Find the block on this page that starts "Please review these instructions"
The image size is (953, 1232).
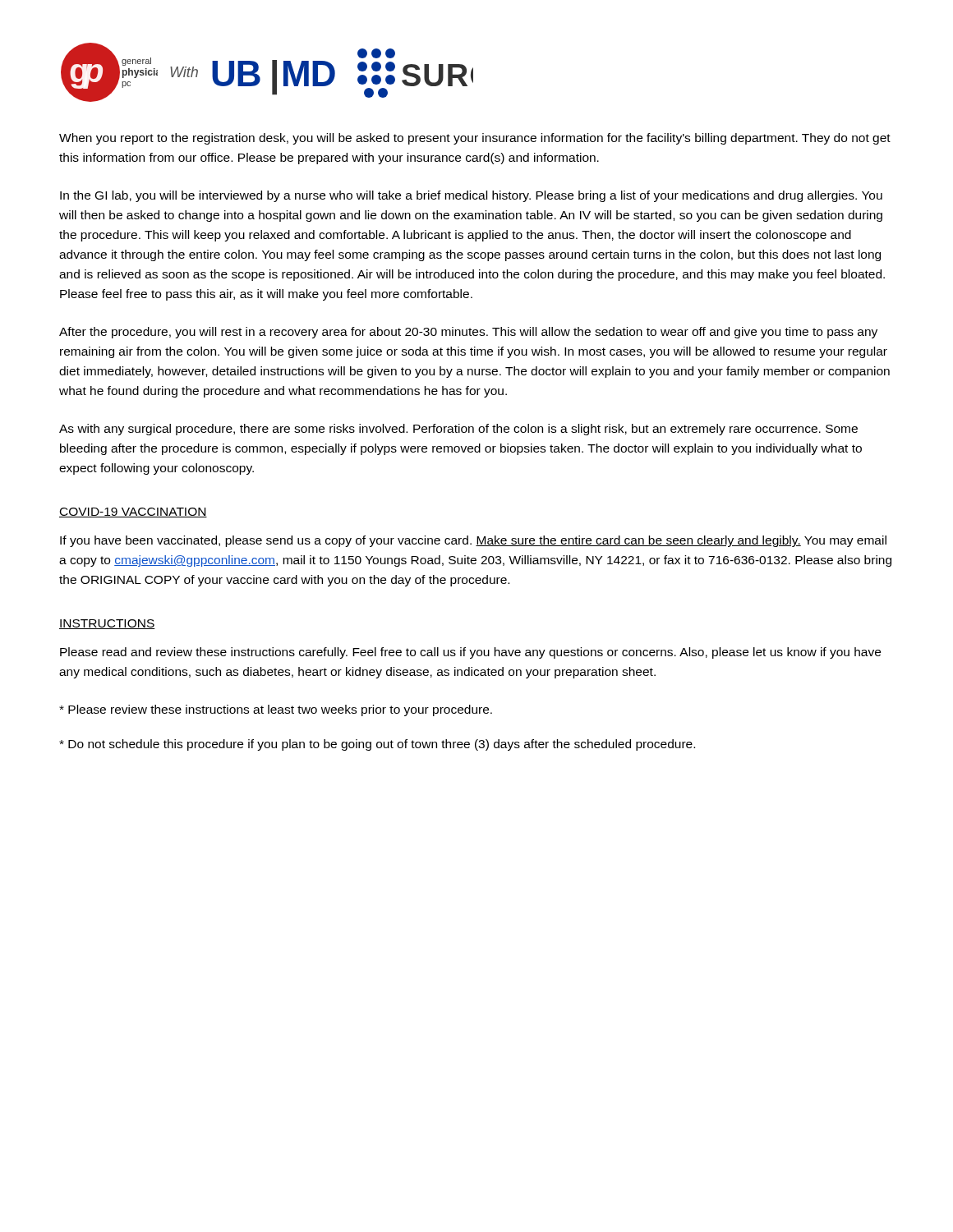pos(276,709)
